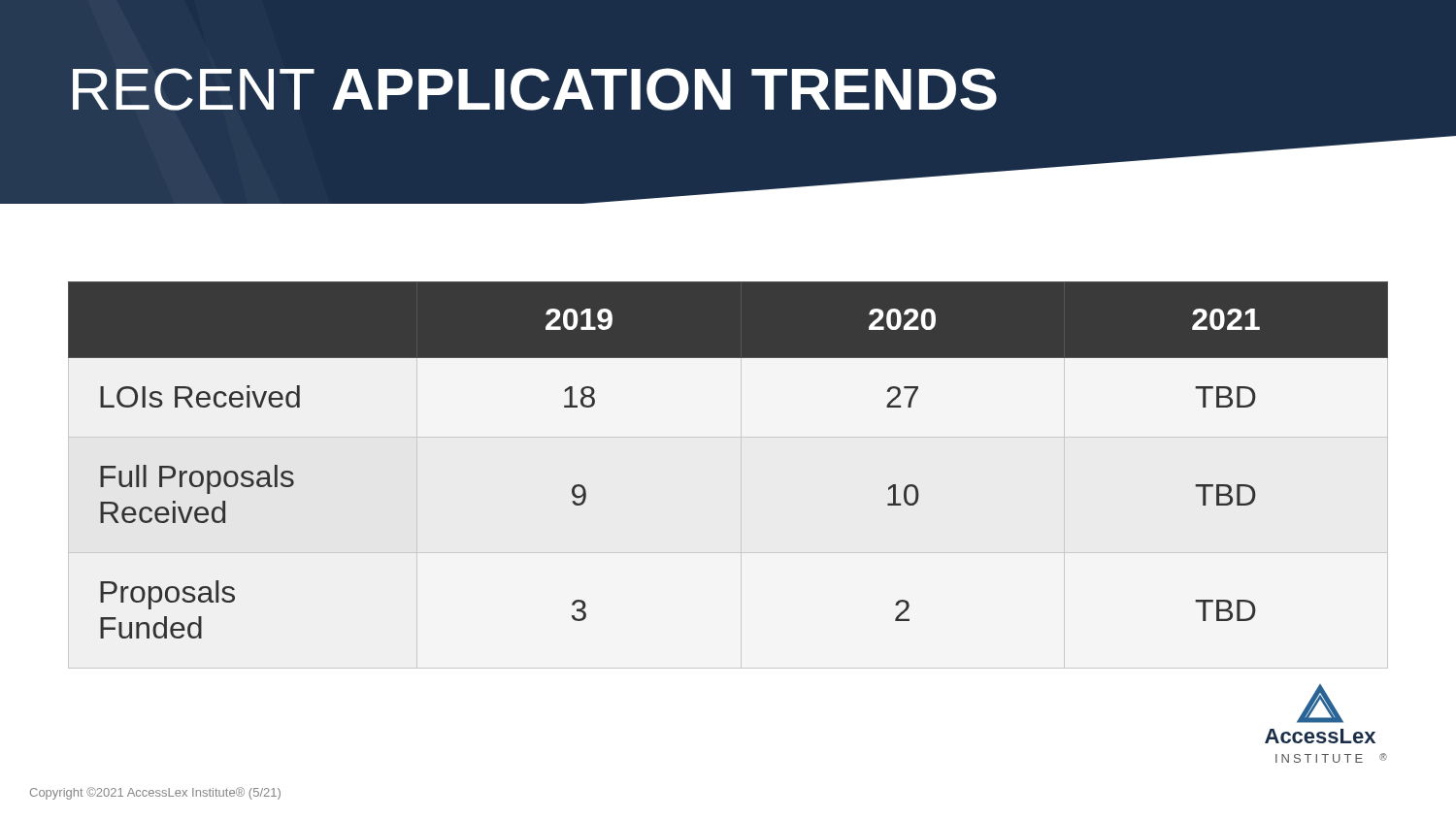Find a table

point(728,475)
